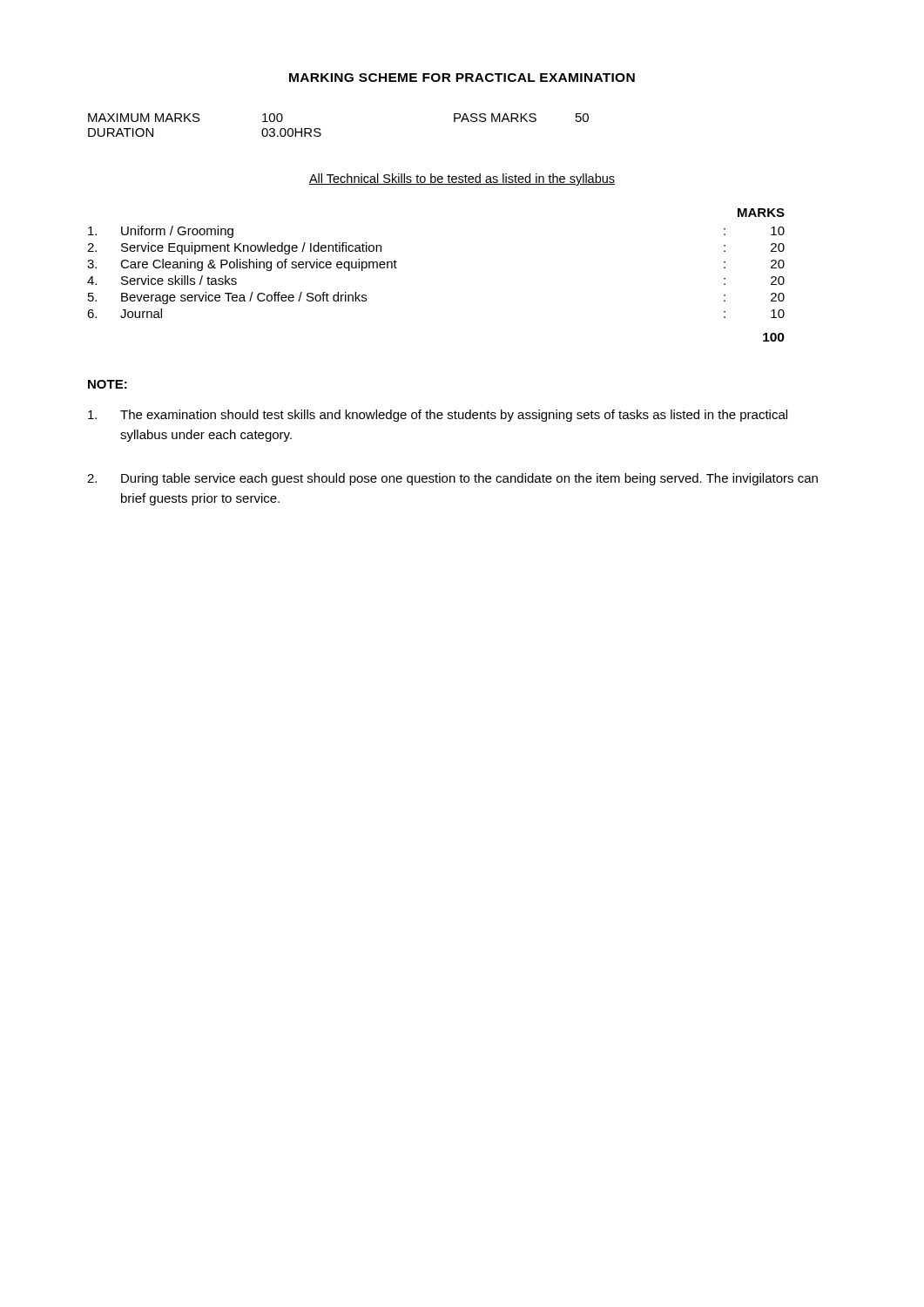This screenshot has height=1307, width=924.
Task: Find the block on this page that starts "2. Service Equipment Knowledge /"
Action: coord(251,248)
